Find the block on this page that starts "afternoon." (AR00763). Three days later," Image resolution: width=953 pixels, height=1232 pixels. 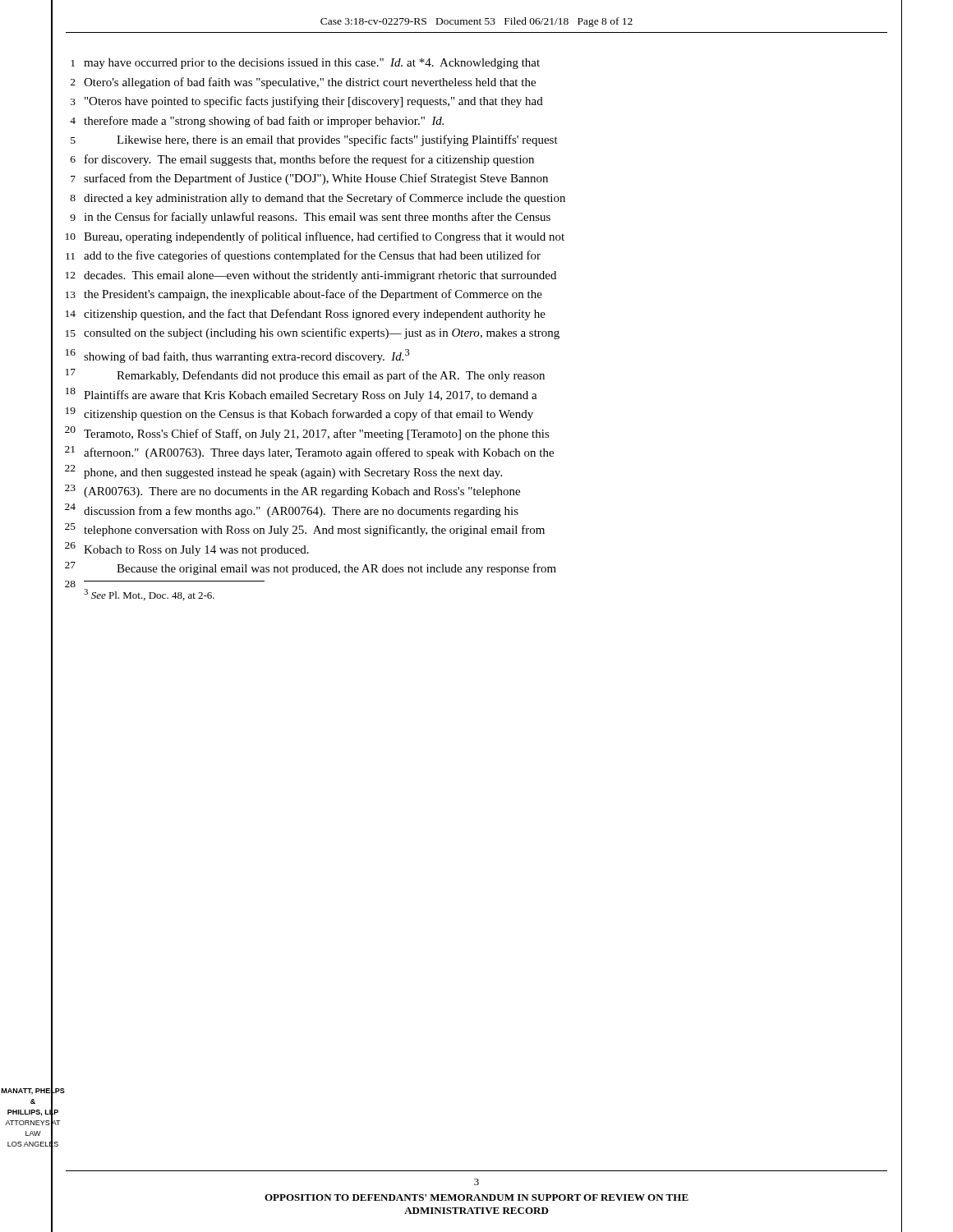319,453
